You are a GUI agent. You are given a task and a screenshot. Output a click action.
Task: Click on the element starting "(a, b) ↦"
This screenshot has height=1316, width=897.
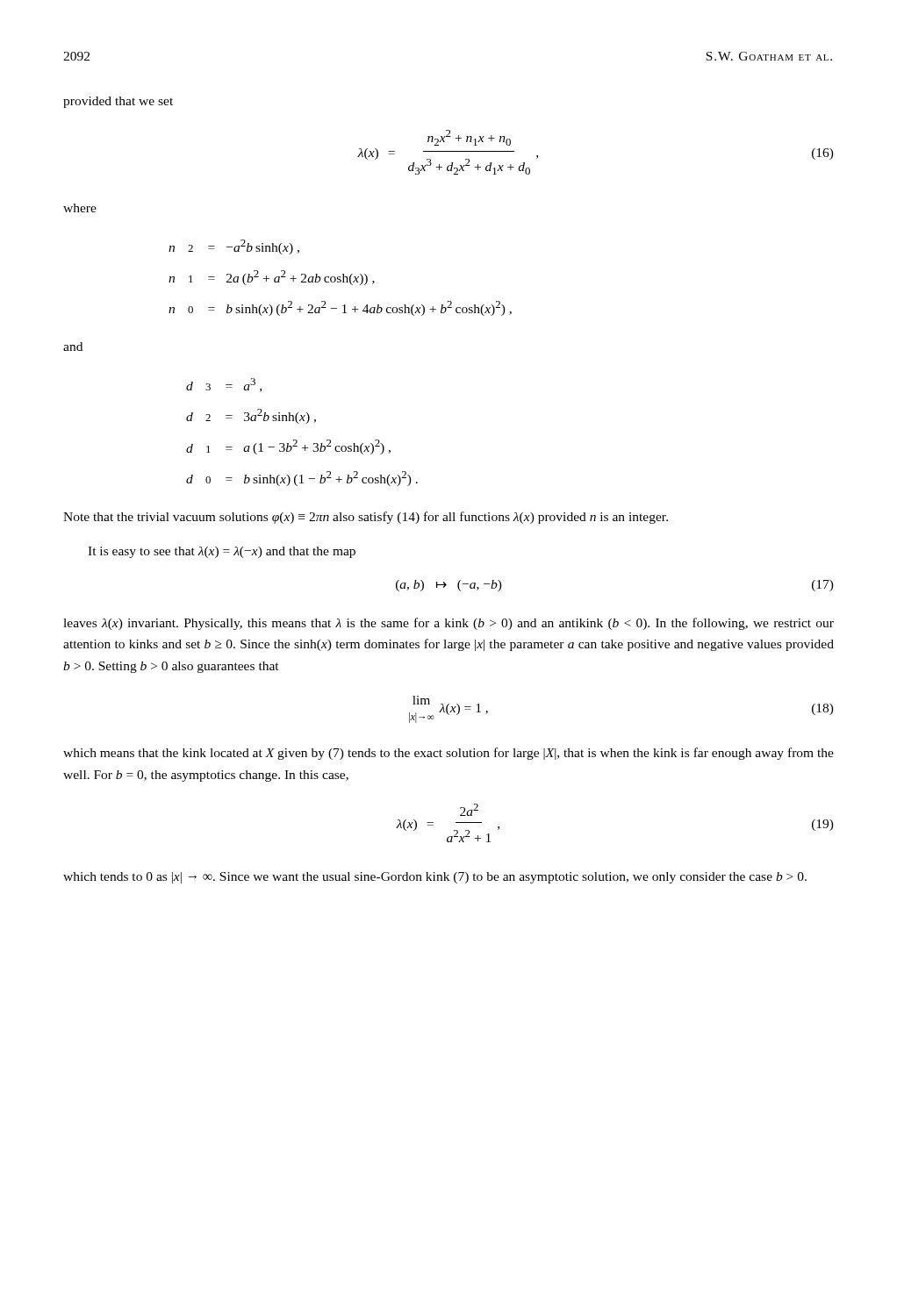click(x=448, y=584)
